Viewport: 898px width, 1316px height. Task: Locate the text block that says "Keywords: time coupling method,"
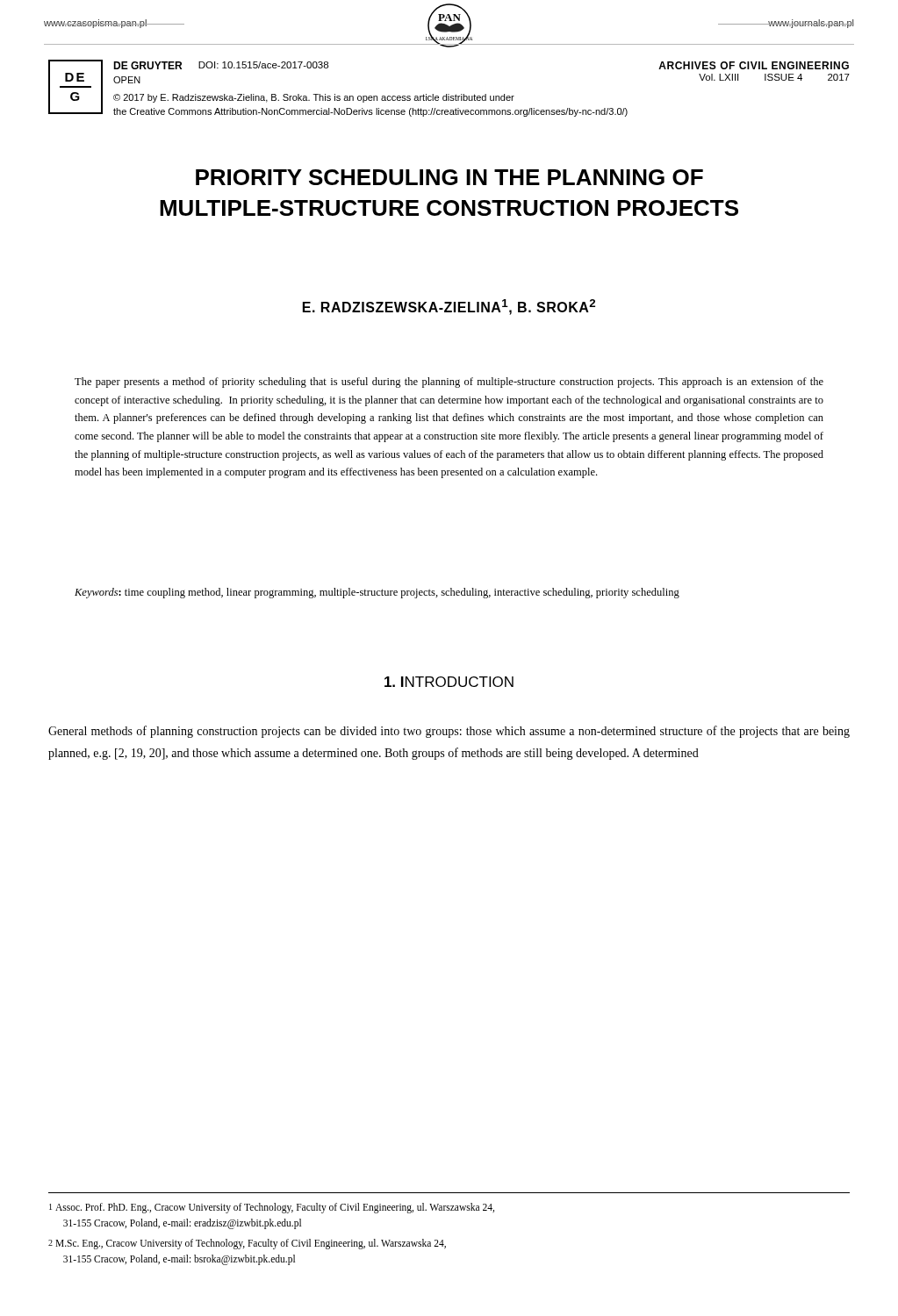377,592
